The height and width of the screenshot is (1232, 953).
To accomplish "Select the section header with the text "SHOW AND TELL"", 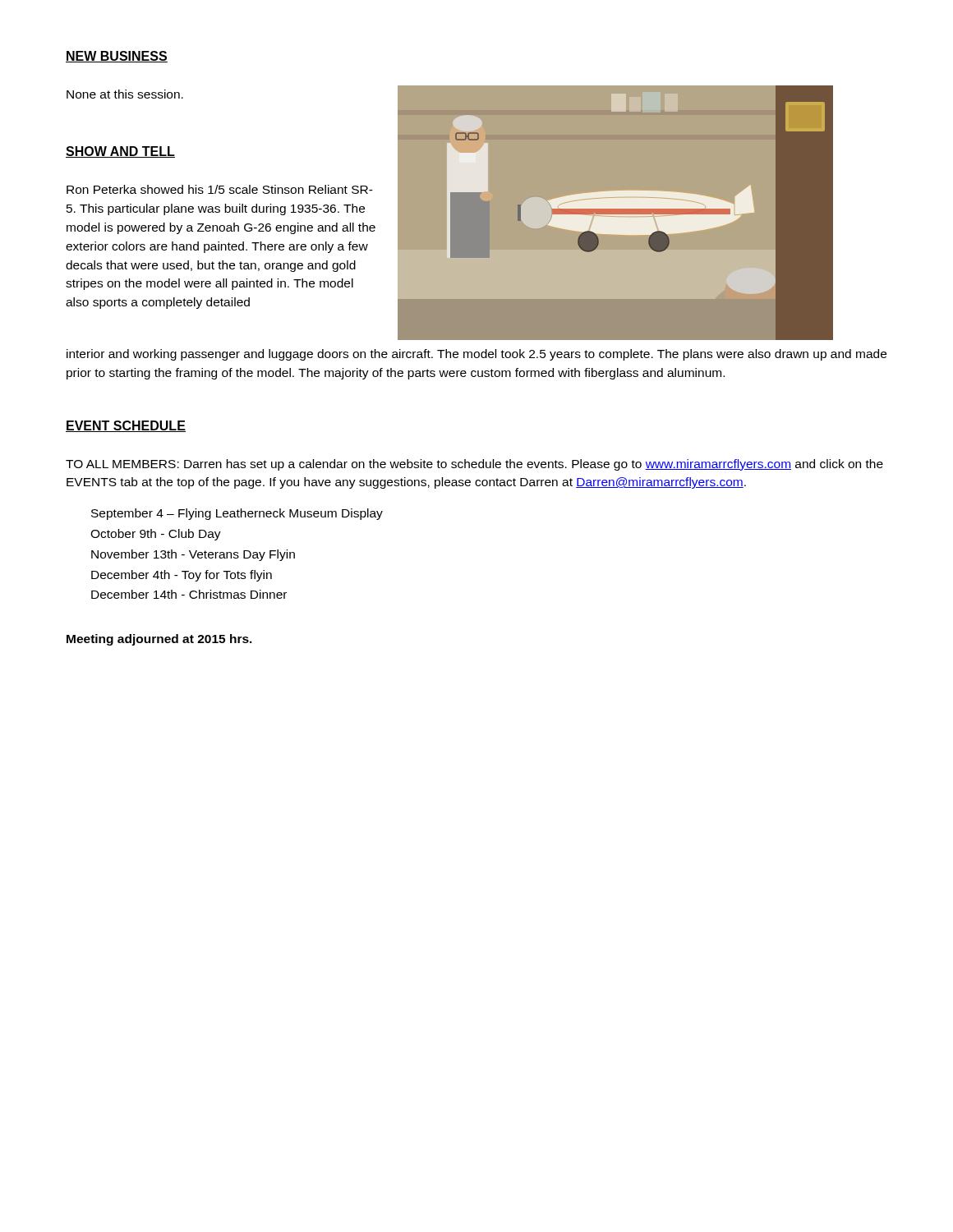I will pyautogui.click(x=120, y=152).
